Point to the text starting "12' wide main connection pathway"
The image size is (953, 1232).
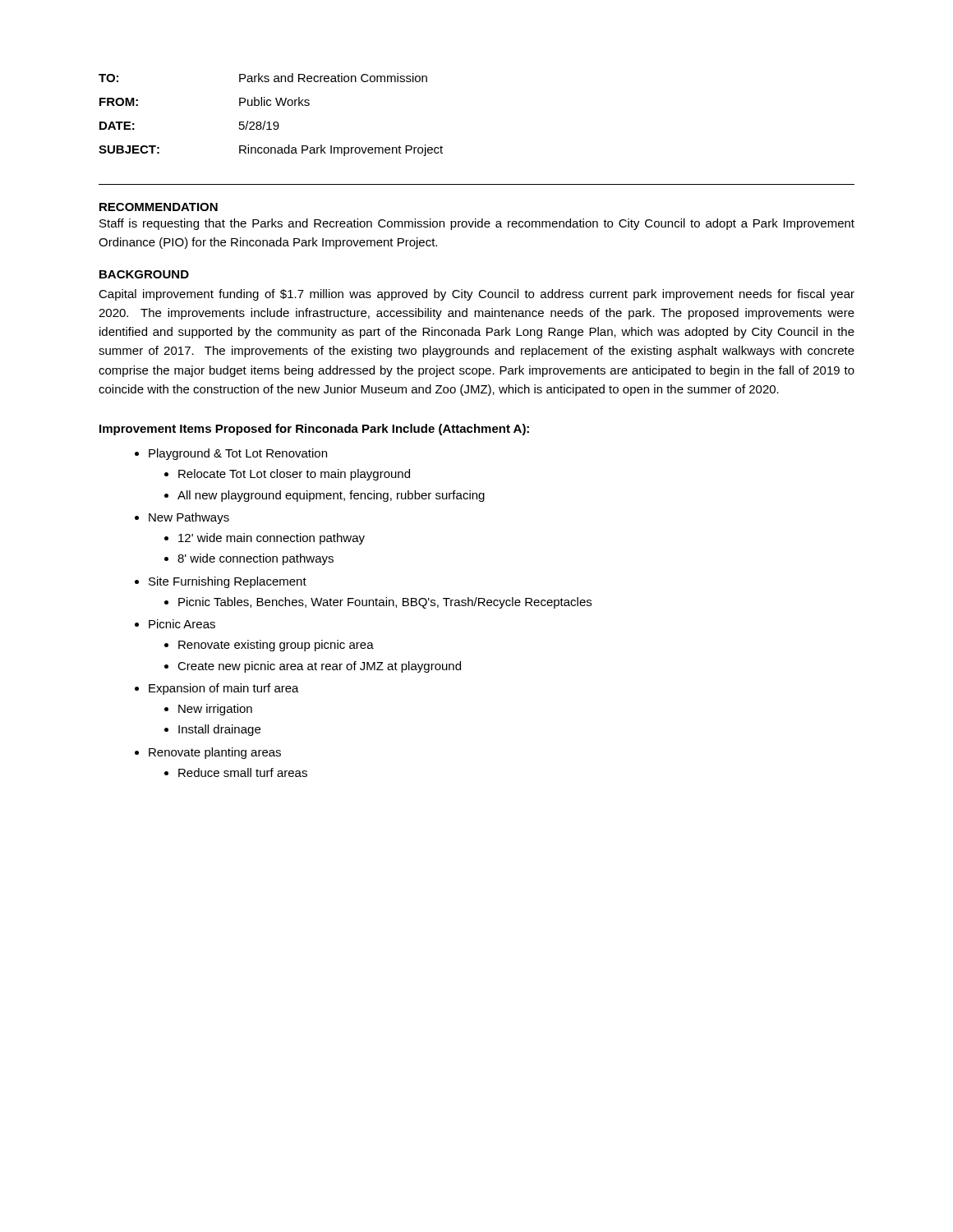click(271, 538)
